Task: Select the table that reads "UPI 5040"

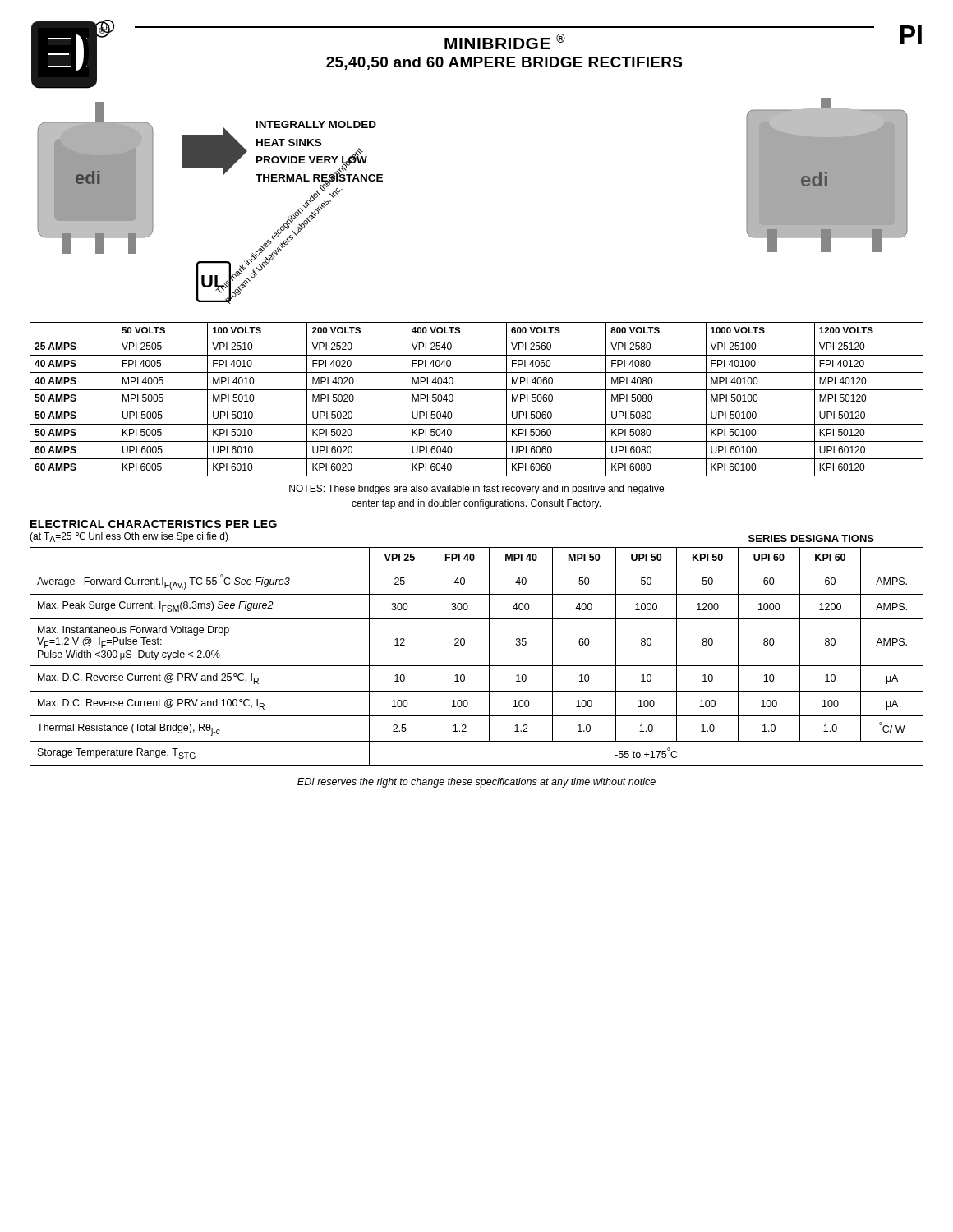Action: pyautogui.click(x=476, y=399)
